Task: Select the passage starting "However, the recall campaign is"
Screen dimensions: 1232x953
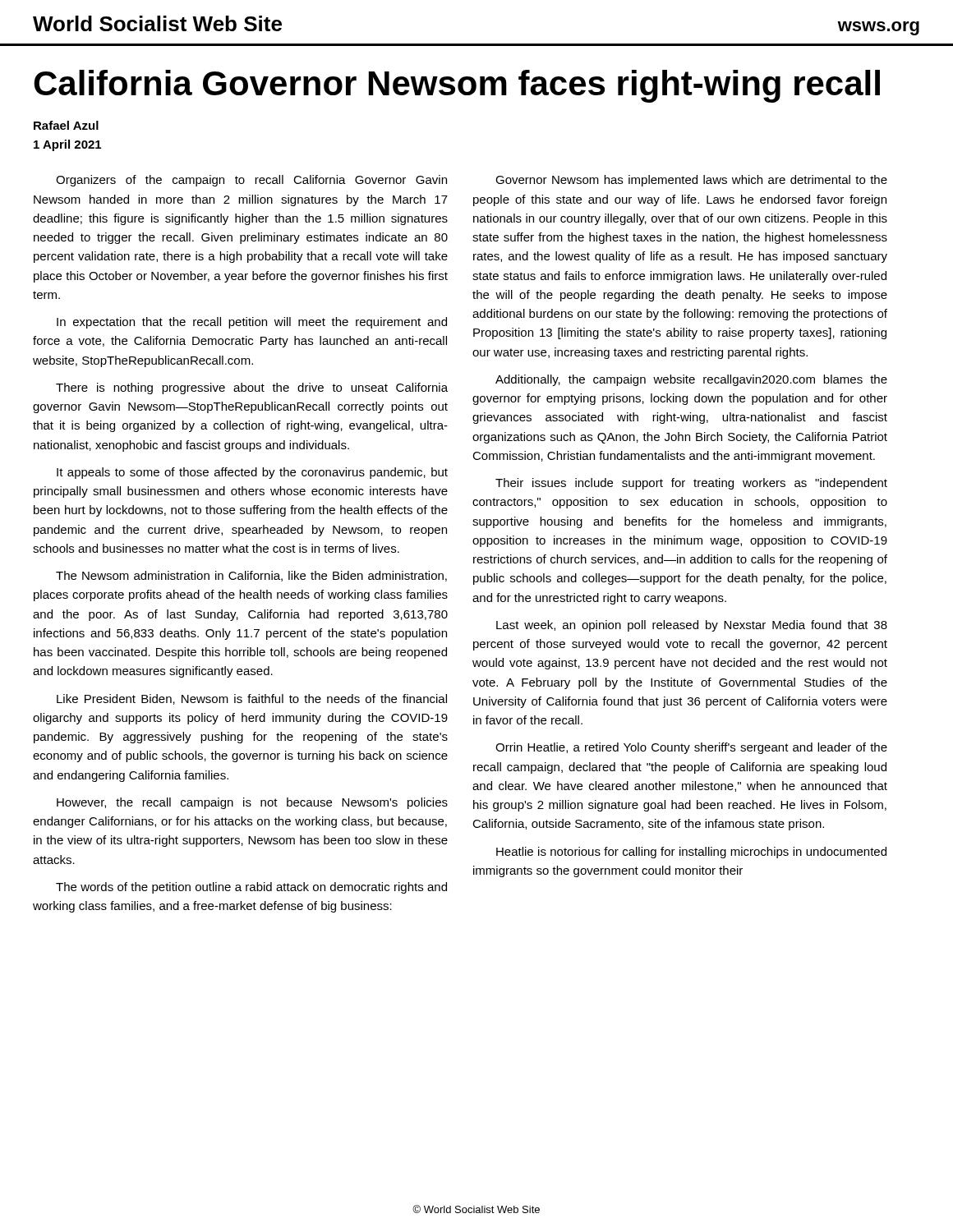Action: (x=240, y=831)
